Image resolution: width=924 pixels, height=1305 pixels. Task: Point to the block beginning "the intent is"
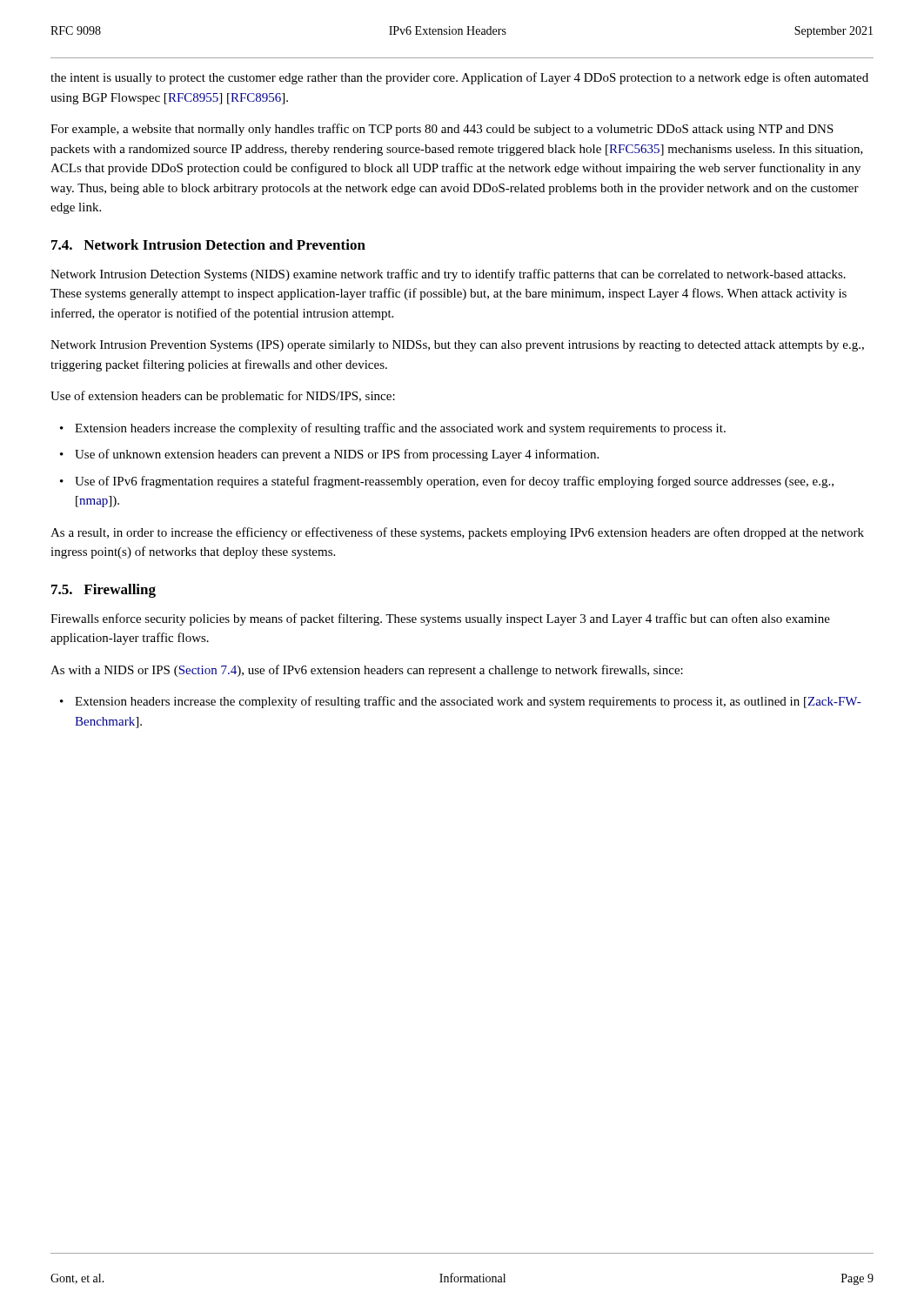tap(462, 87)
